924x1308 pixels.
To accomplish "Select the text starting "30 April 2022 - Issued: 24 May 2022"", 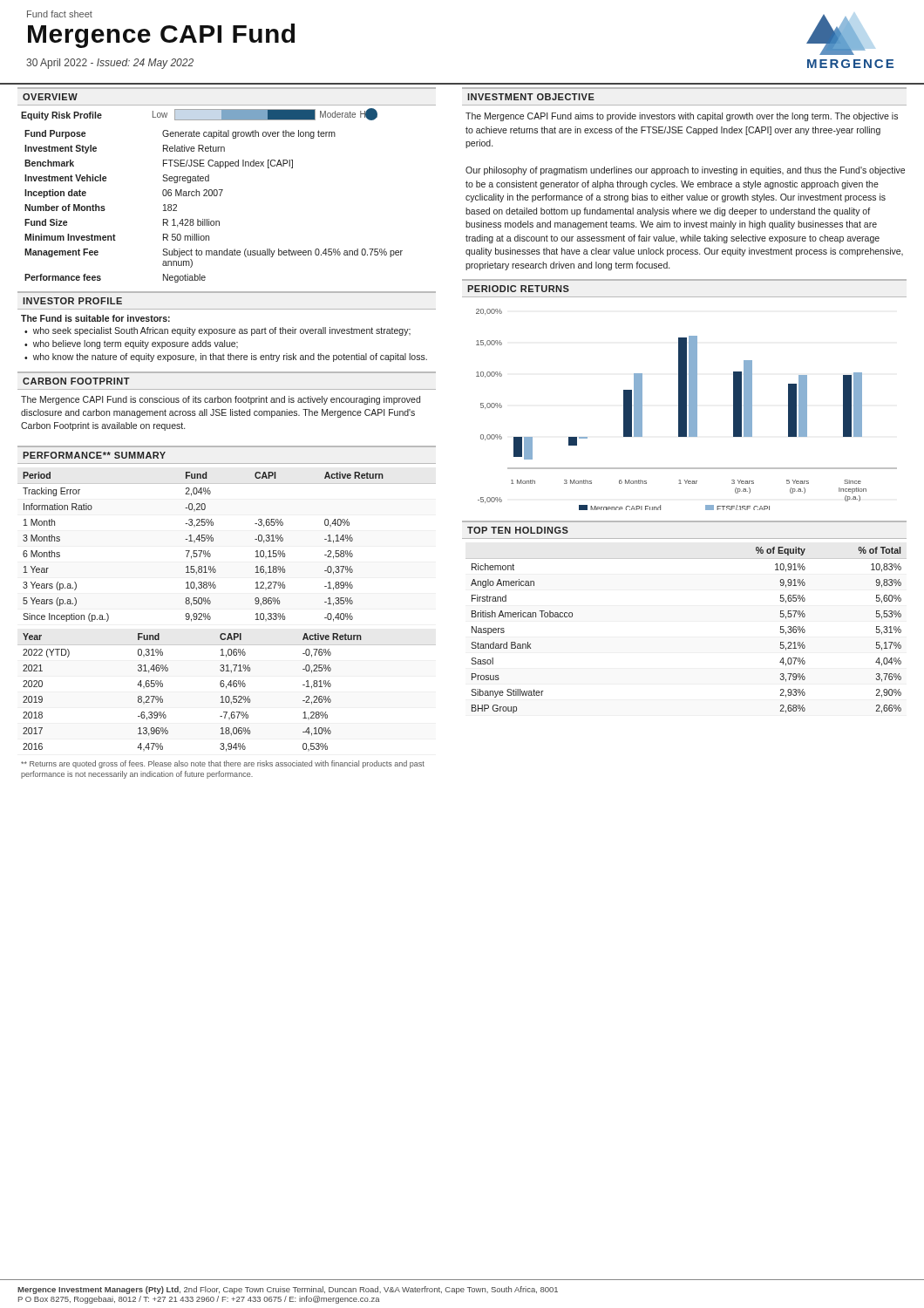I will 110,63.
